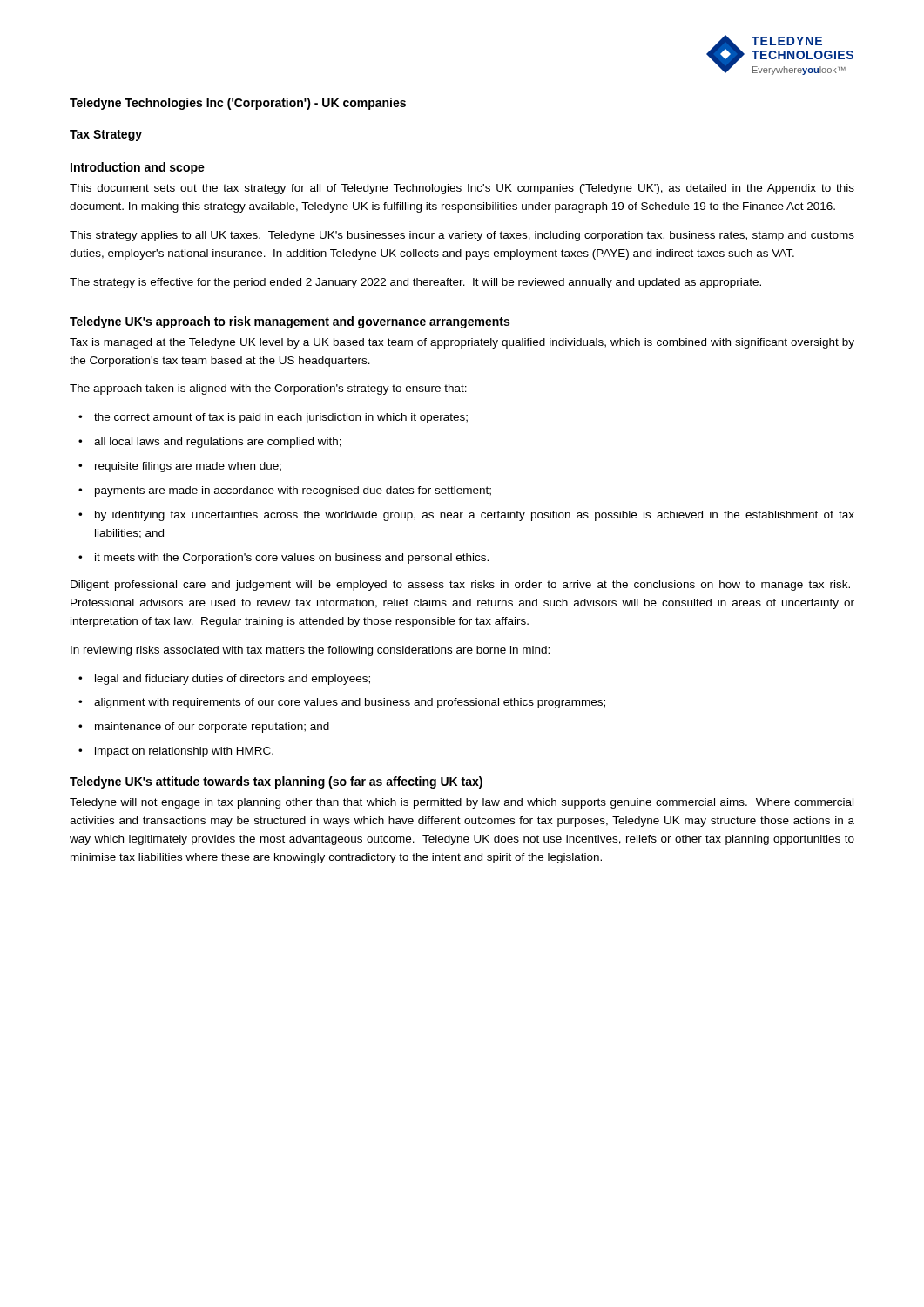Find the logo

(785, 54)
